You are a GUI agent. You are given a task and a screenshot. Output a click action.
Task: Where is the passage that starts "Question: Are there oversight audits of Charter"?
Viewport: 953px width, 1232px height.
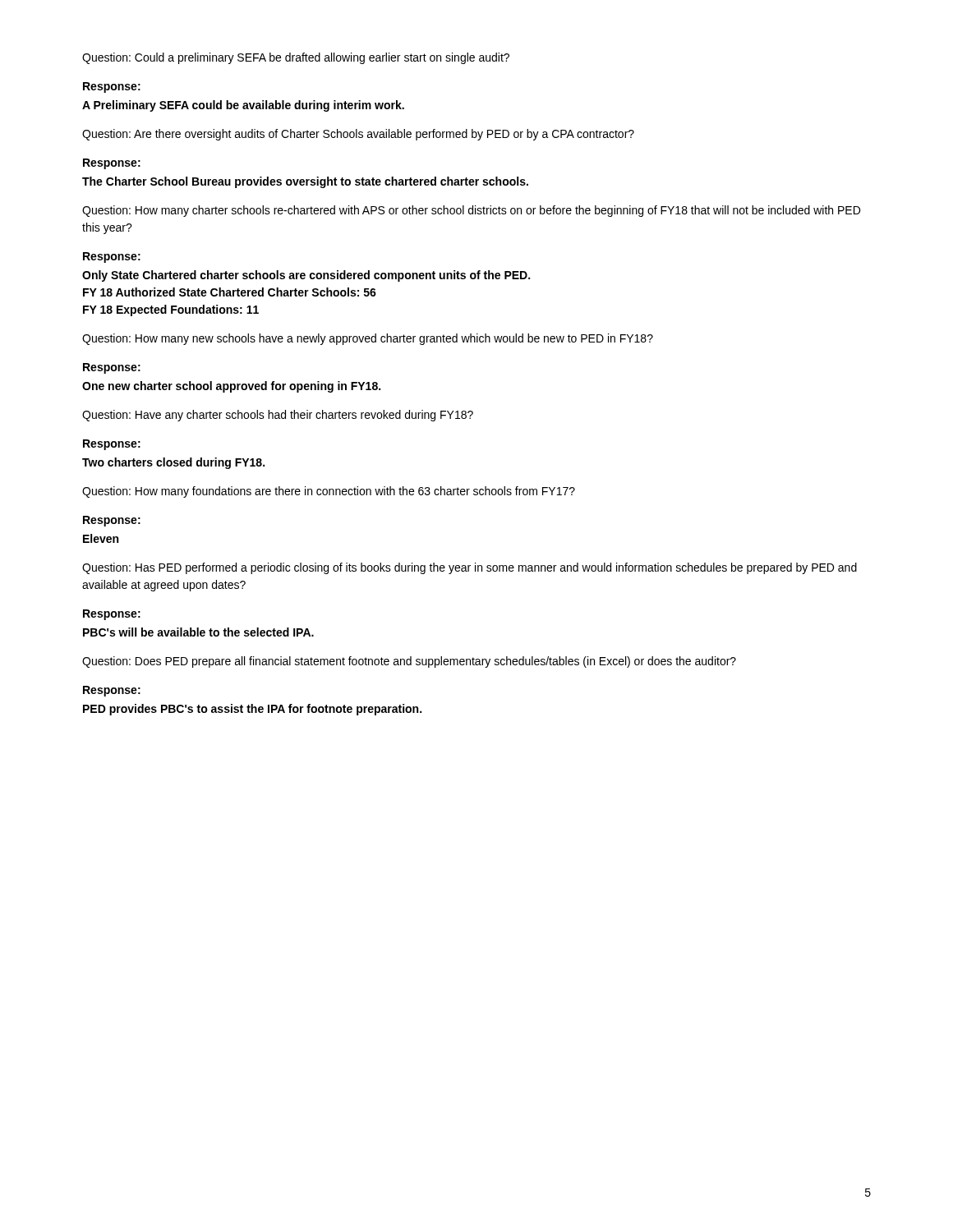(358, 134)
